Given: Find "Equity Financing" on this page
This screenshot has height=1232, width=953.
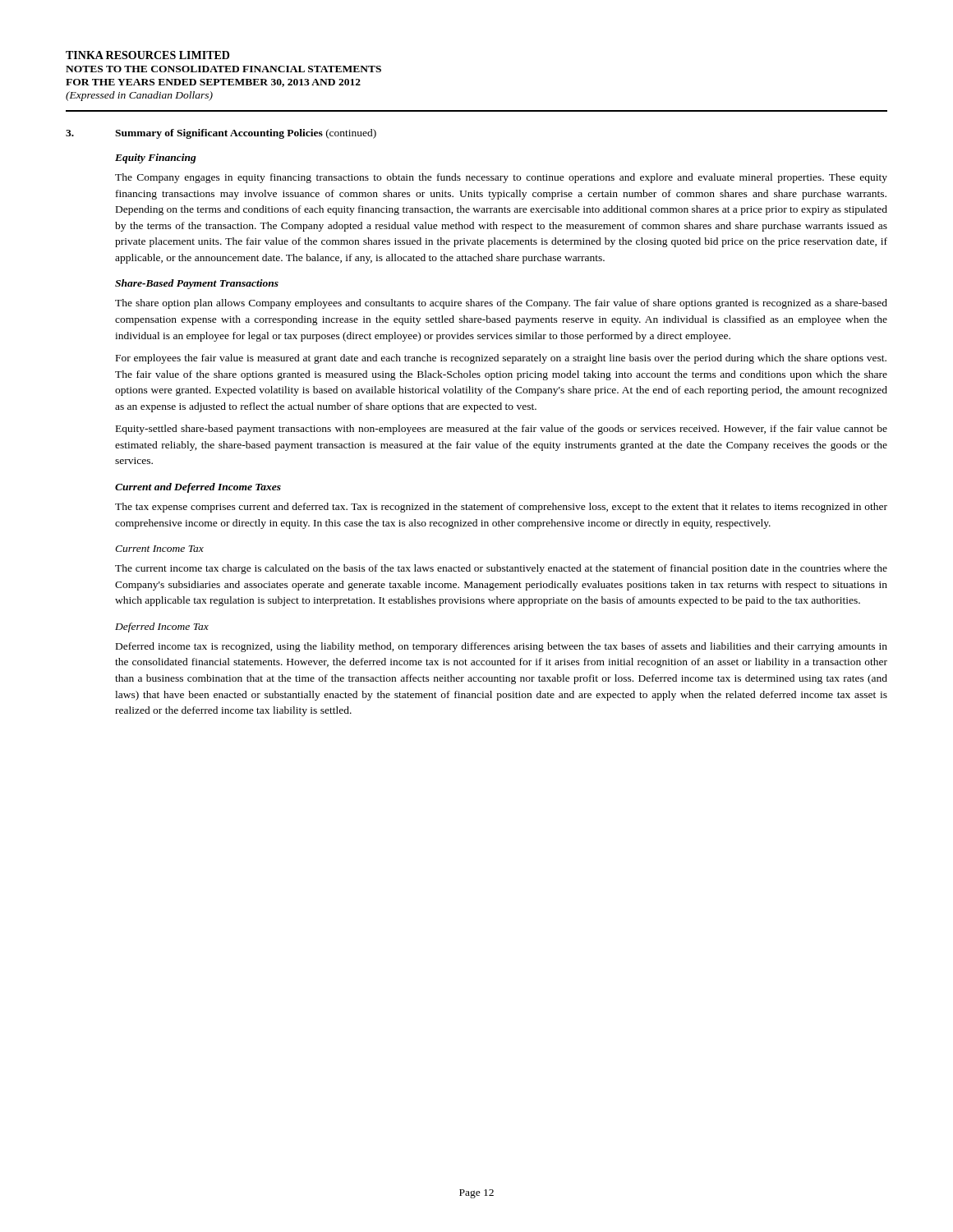Looking at the screenshot, I should (x=156, y=157).
